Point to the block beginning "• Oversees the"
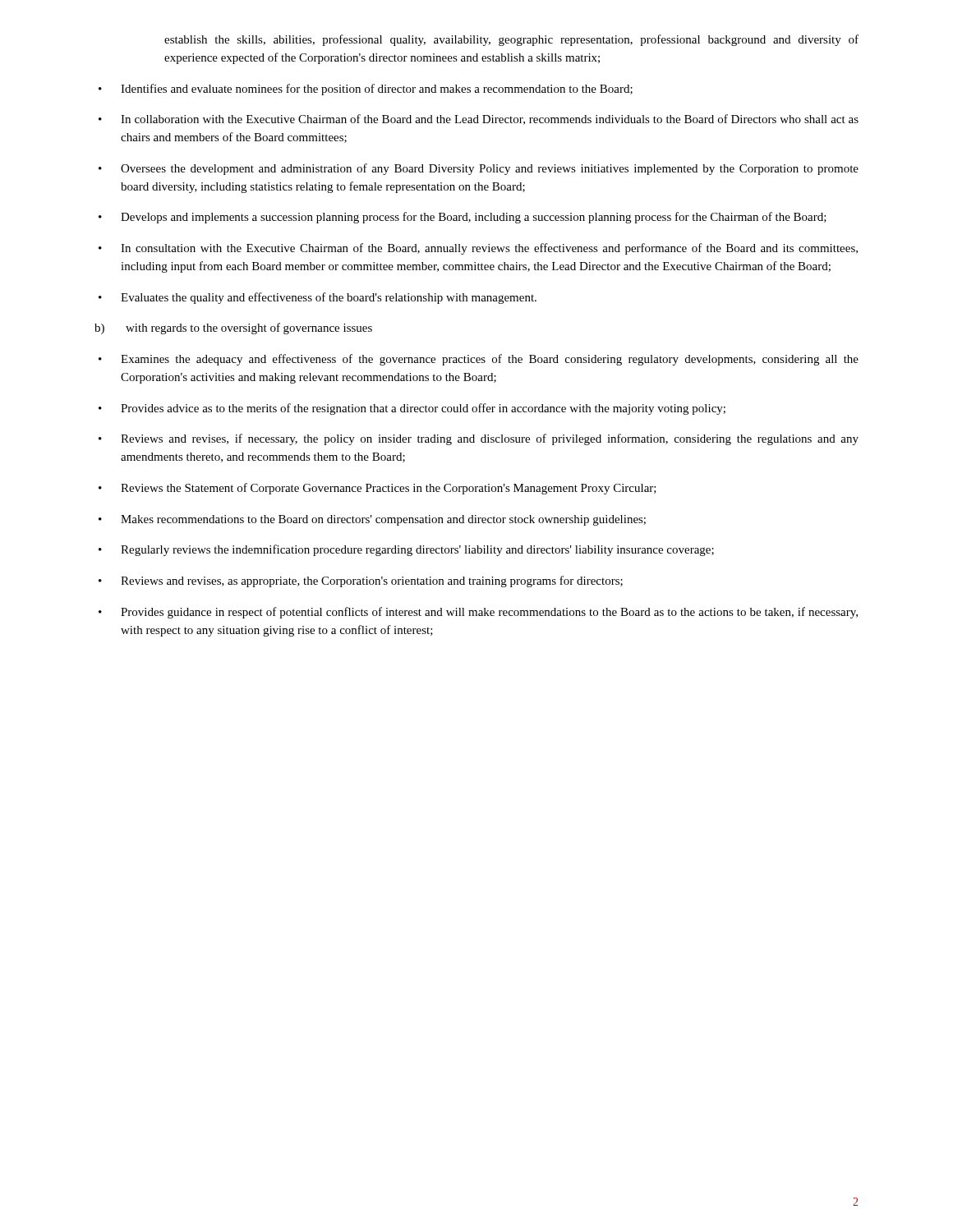Screen dimensions: 1232x953 point(476,178)
